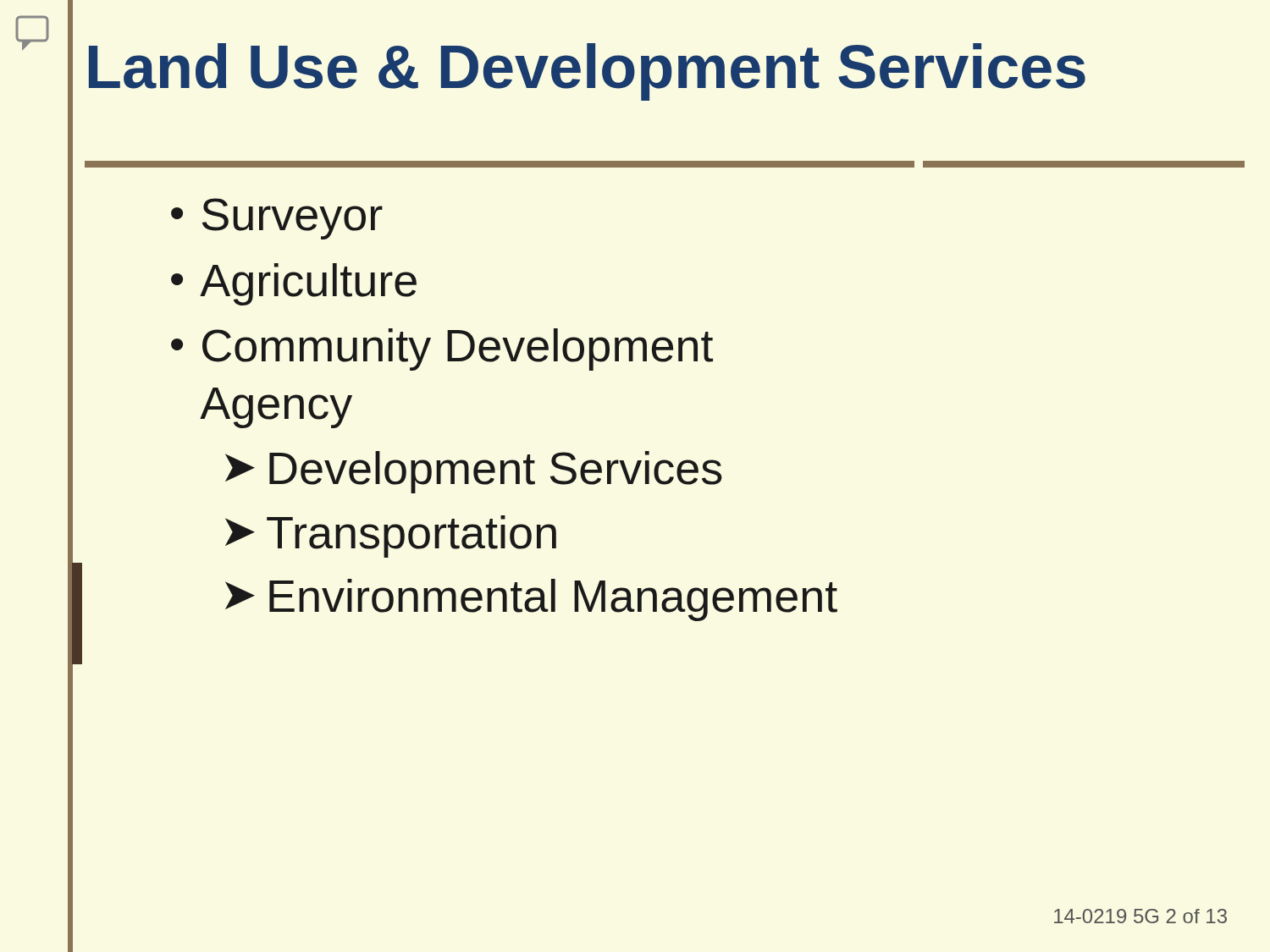Click where it says "➤ Environmental Management"

529,596
